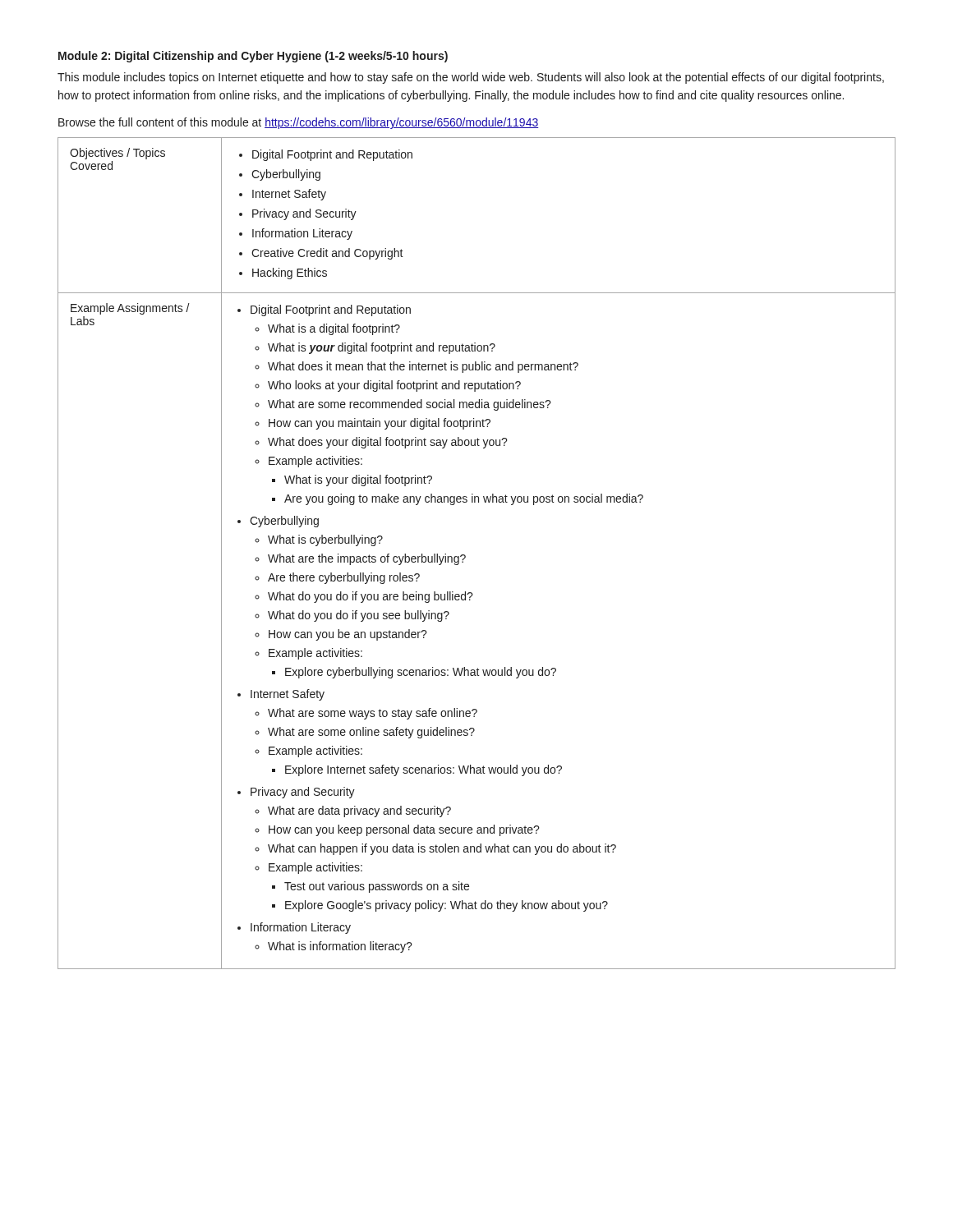Find the block on this page that starts "Browse the full content of"
Image resolution: width=953 pixels, height=1232 pixels.
pyautogui.click(x=298, y=123)
